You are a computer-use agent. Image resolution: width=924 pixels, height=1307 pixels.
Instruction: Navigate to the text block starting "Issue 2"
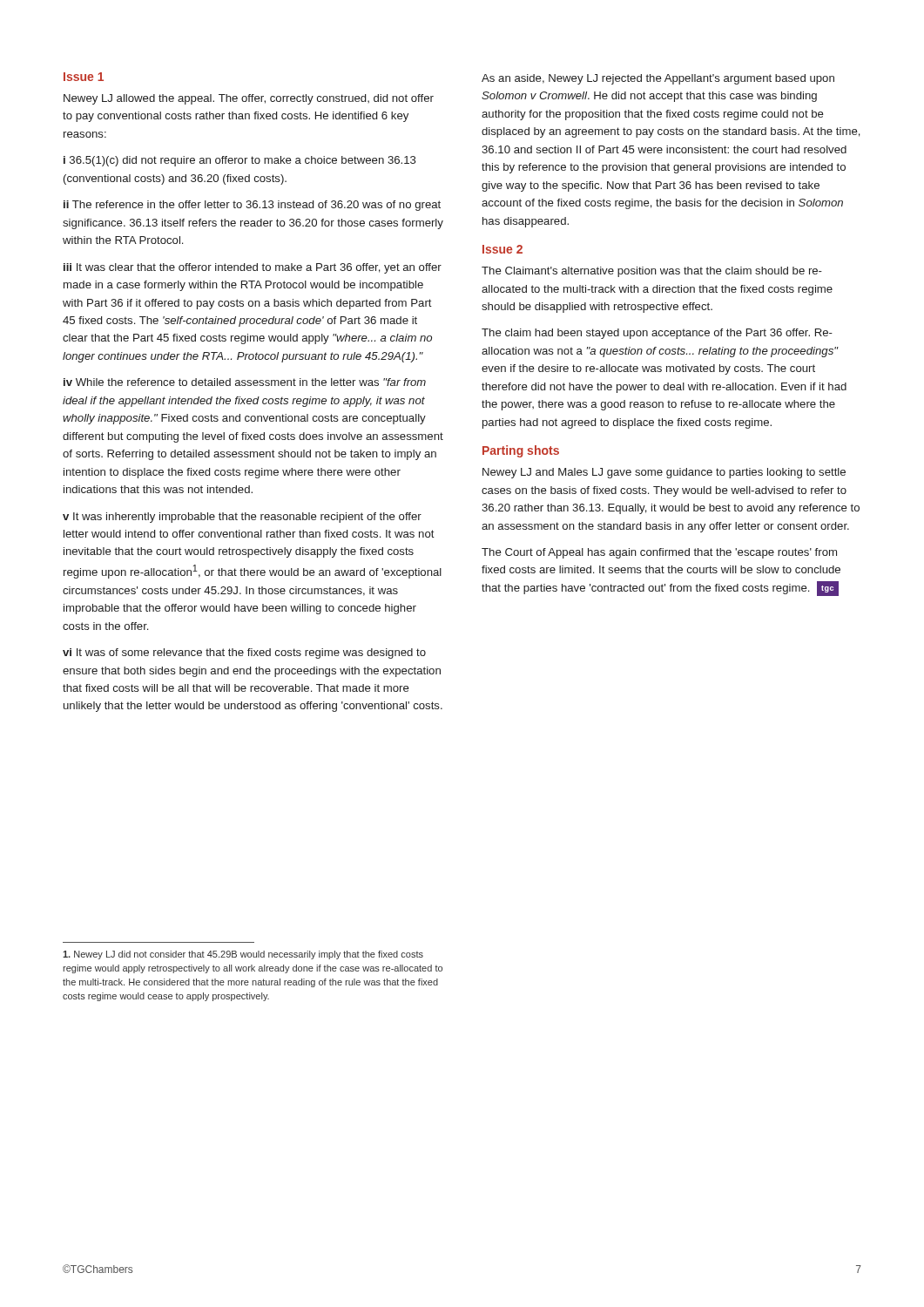(502, 249)
